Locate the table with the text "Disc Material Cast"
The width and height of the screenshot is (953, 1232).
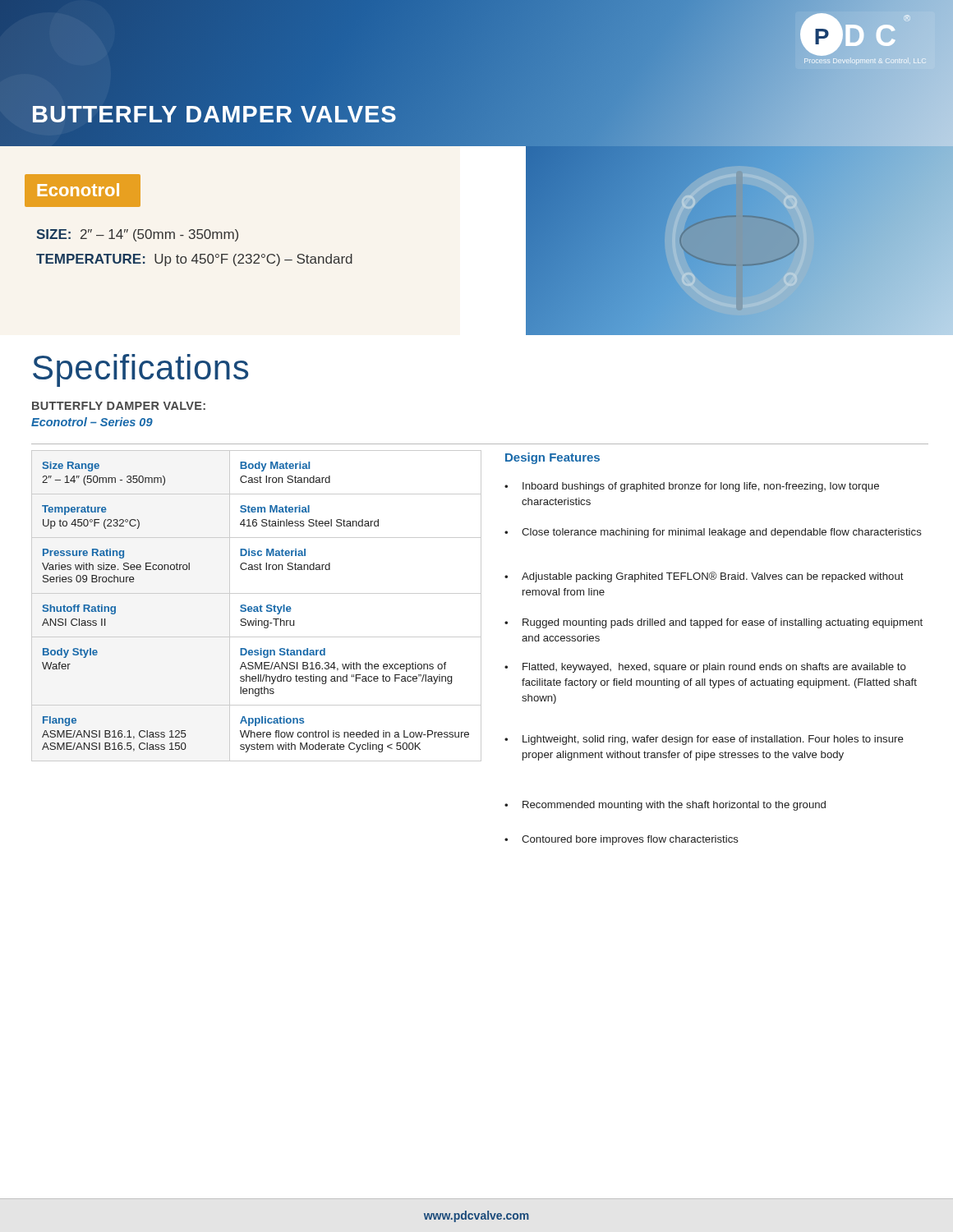256,606
